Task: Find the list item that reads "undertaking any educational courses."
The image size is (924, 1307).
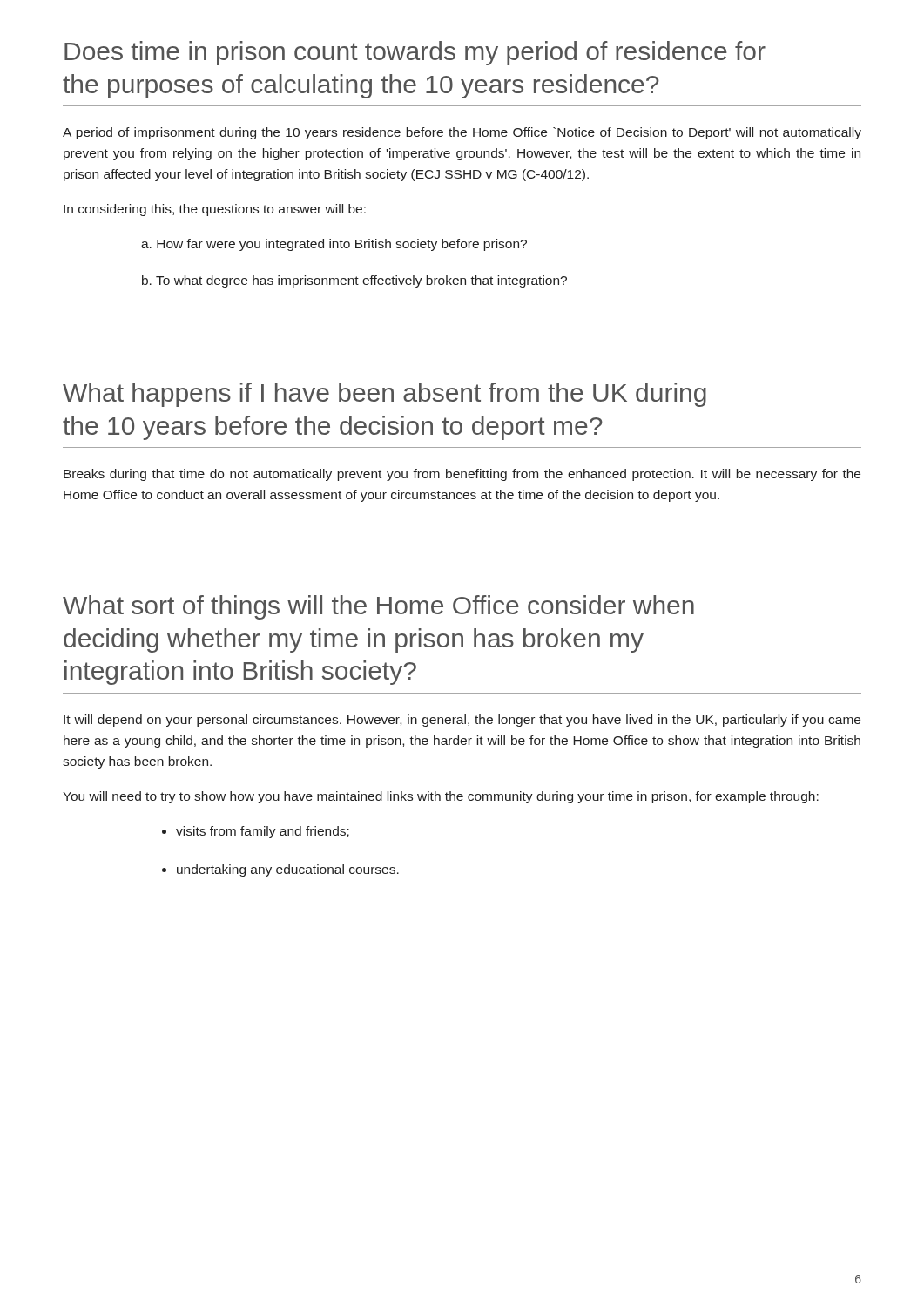Action: (x=280, y=870)
